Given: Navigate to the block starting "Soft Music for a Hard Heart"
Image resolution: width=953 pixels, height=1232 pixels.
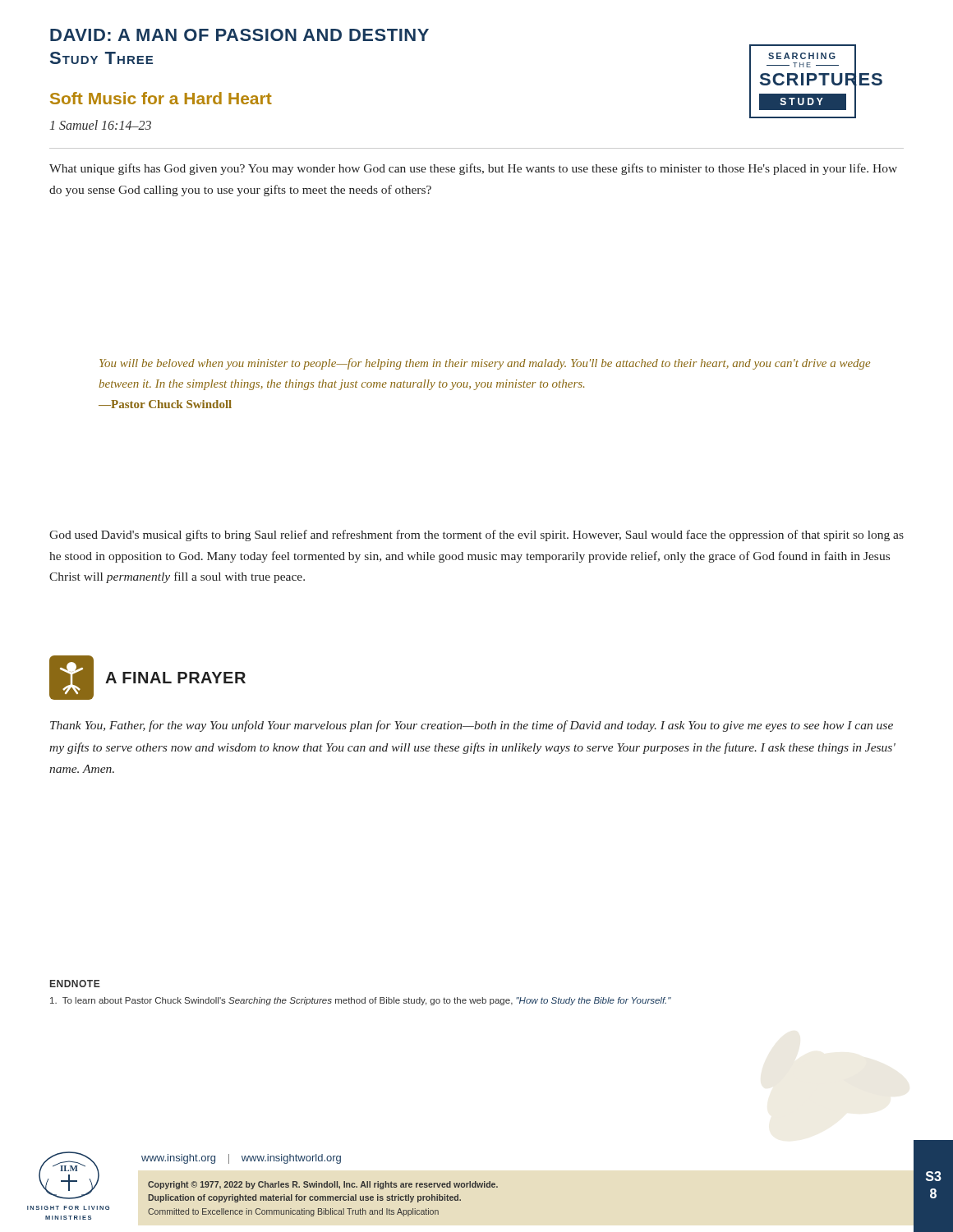Looking at the screenshot, I should [x=160, y=98].
